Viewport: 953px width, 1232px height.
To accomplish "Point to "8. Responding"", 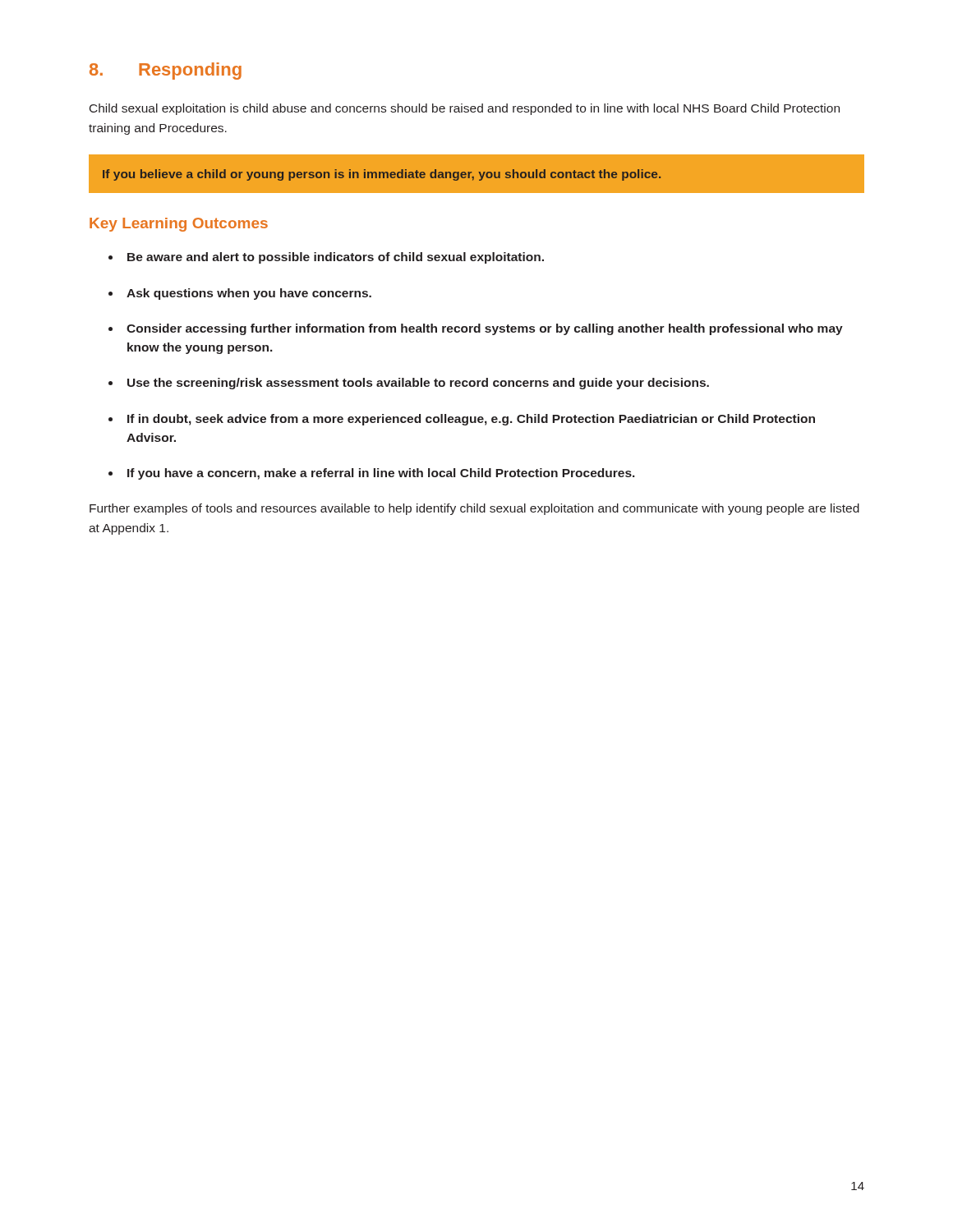I will point(166,70).
